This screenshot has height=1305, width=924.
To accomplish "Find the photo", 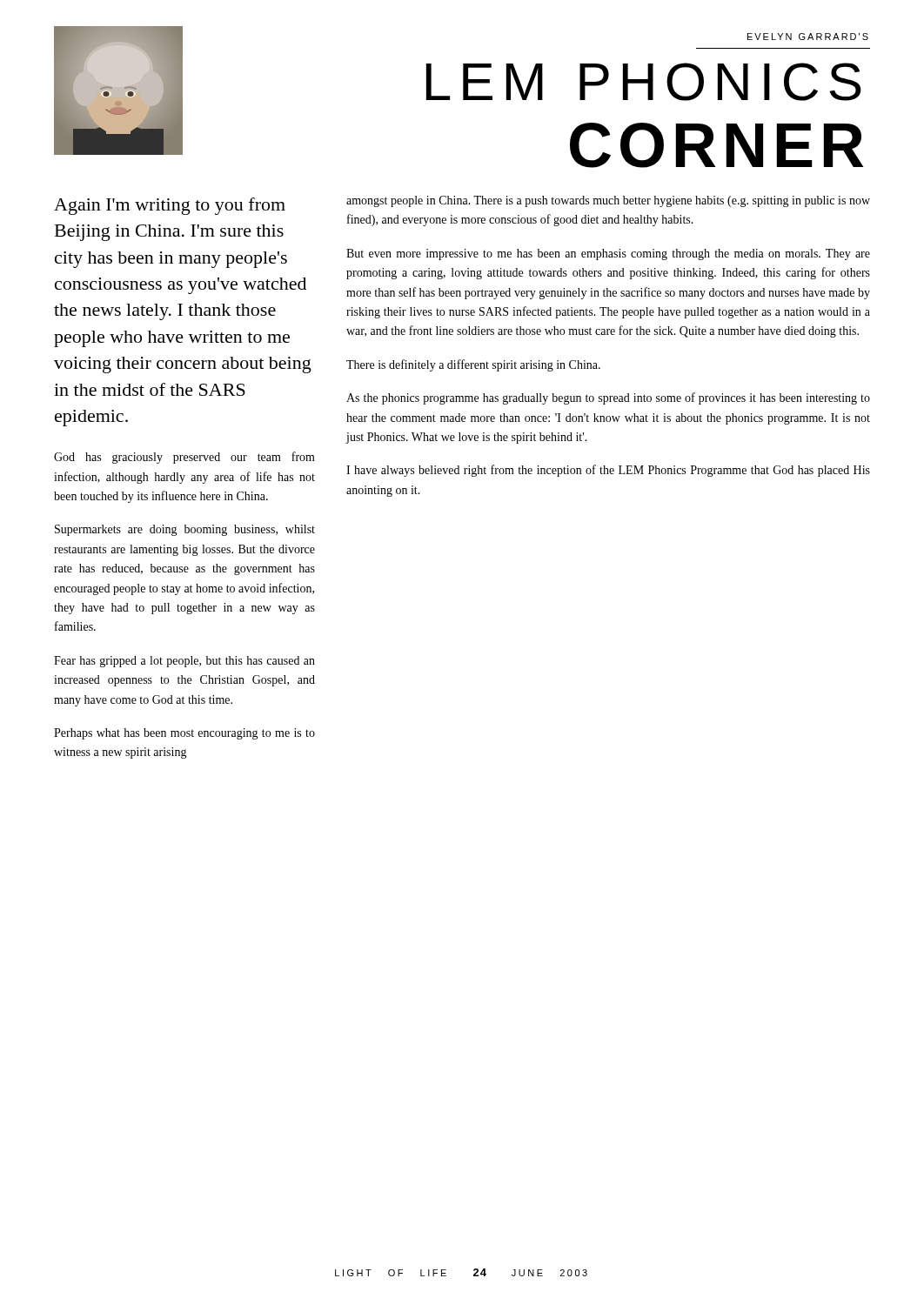I will pos(118,91).
